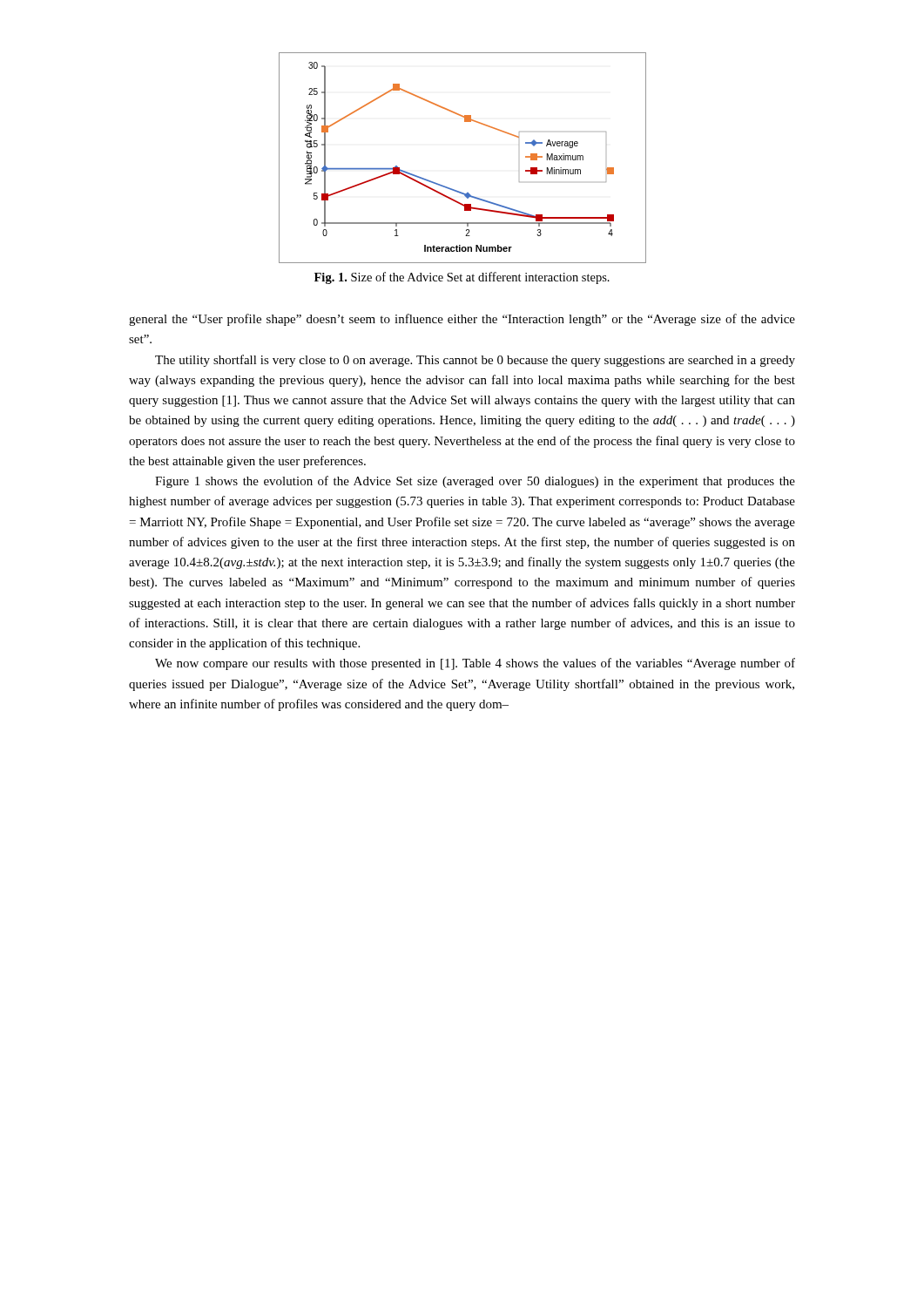Find the text block containing "general the “User profile shape” doesn’t seem to"
The width and height of the screenshot is (924, 1307).
[x=462, y=512]
